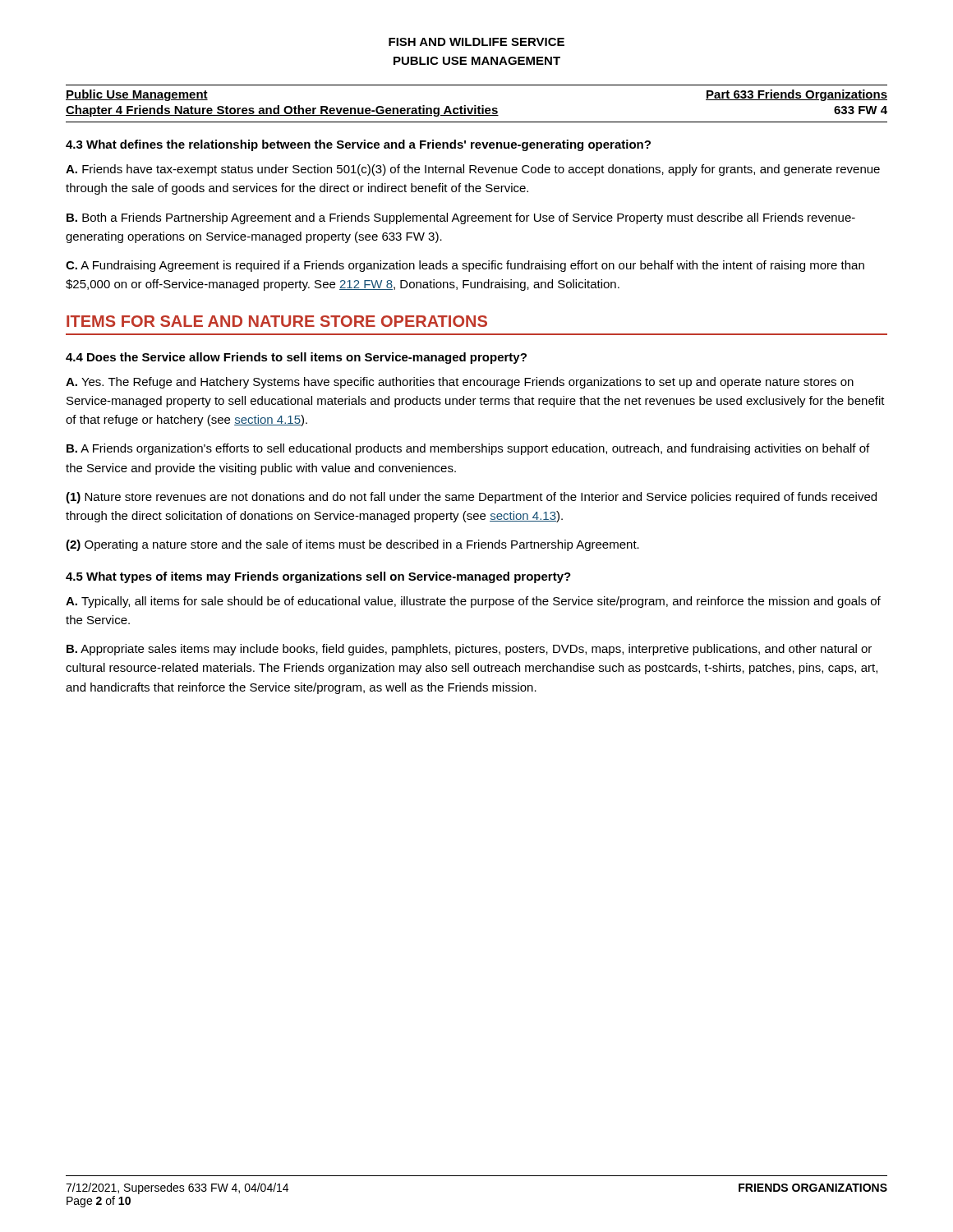Screen dimensions: 1232x953
Task: Click the passage that begins "(2) Operating a"
Action: 353,544
